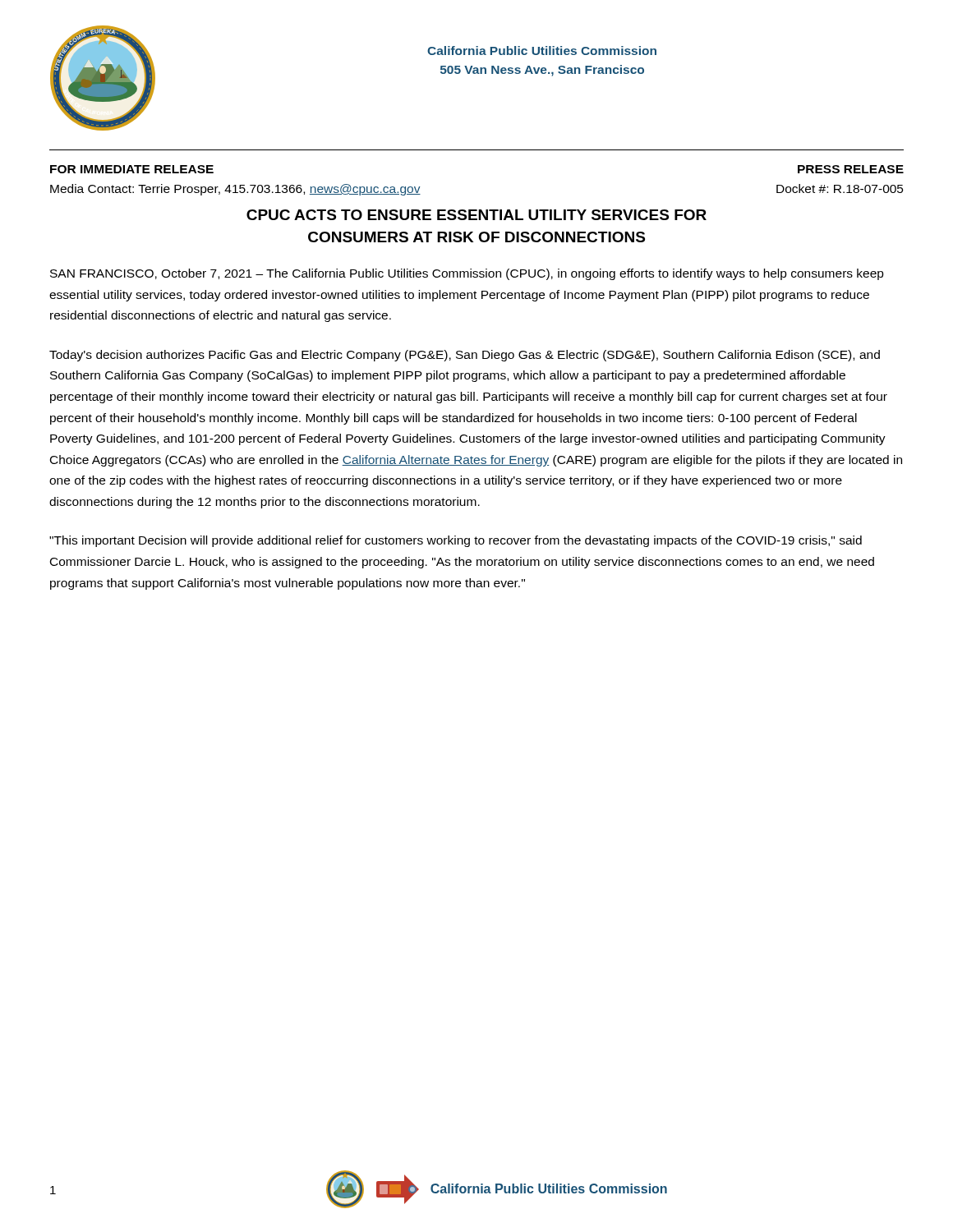This screenshot has height=1232, width=953.
Task: Point to "FOR IMMEDIATE RELEASE"
Action: click(x=132, y=169)
